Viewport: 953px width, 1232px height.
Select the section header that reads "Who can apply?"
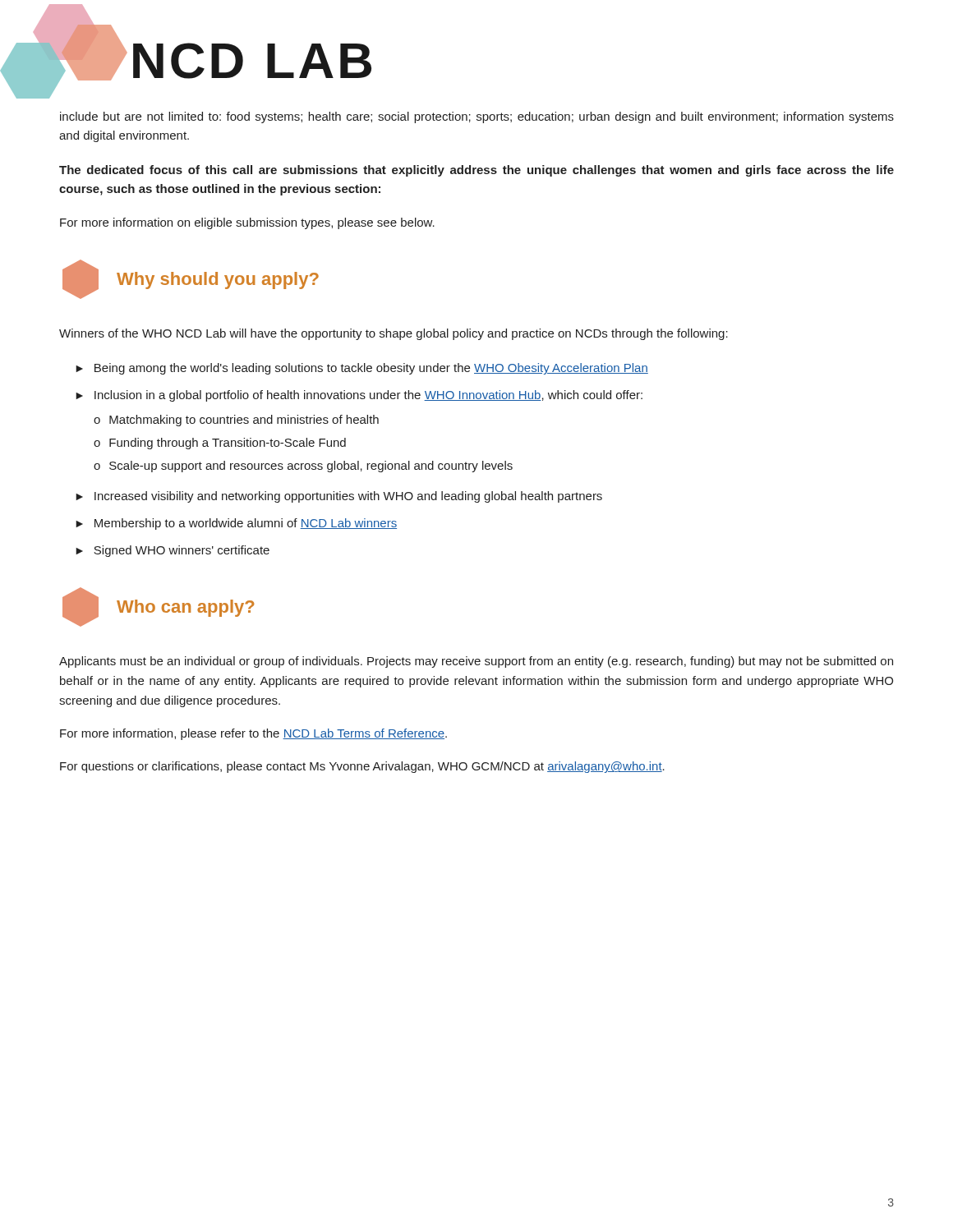pyautogui.click(x=157, y=607)
